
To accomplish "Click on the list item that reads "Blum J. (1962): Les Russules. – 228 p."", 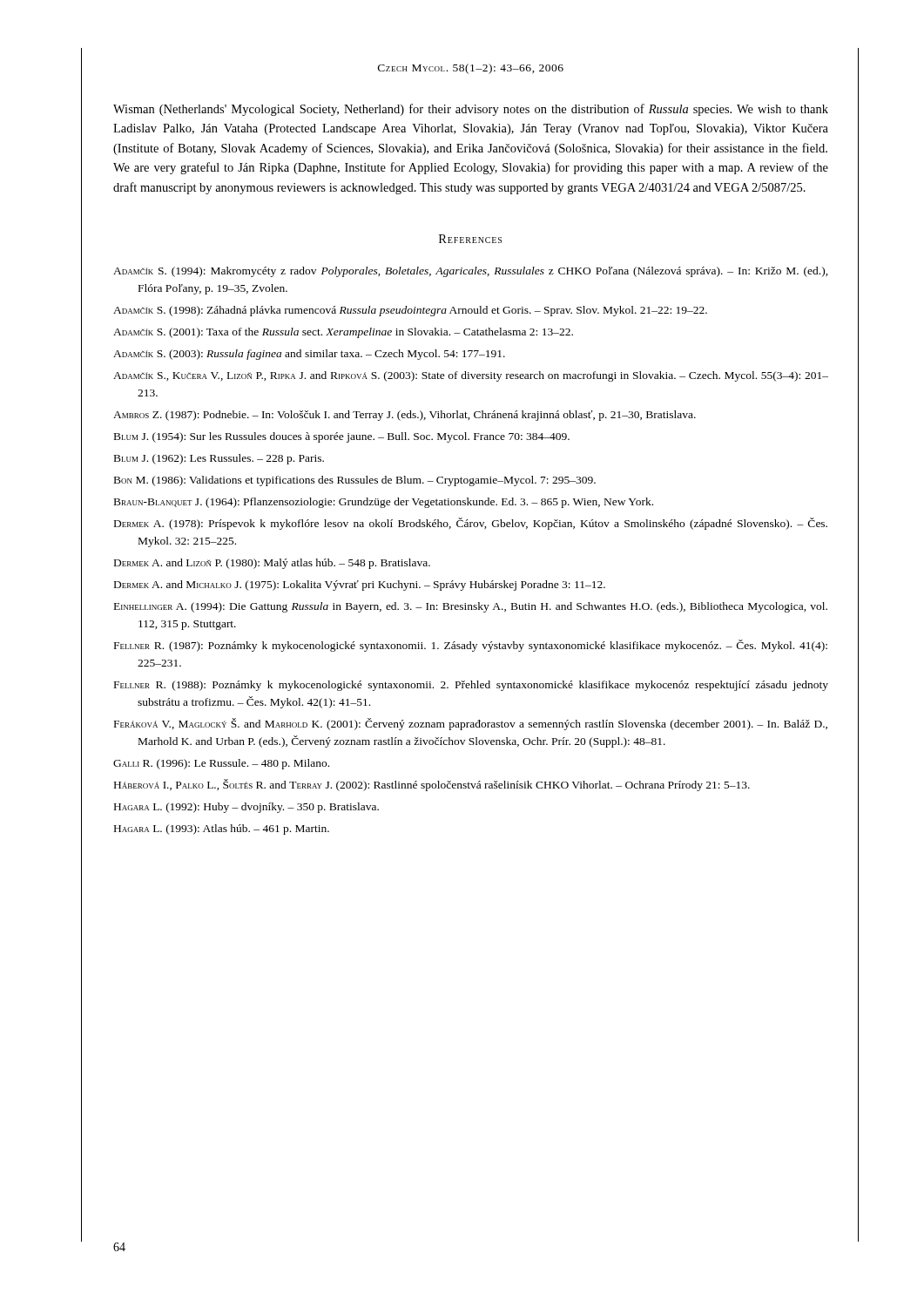I will point(219,458).
